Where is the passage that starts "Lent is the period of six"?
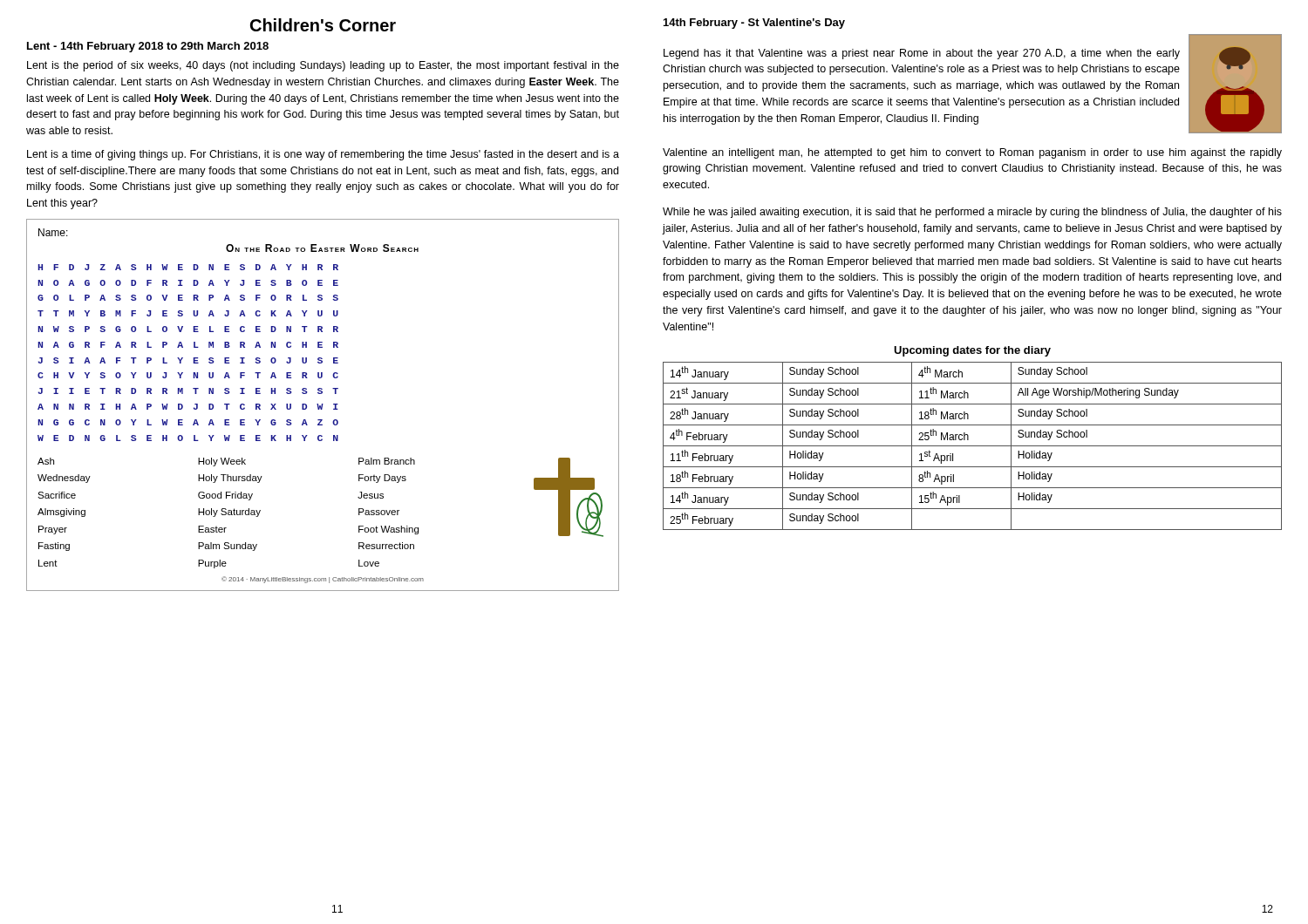Image resolution: width=1308 pixels, height=924 pixels. coord(323,66)
